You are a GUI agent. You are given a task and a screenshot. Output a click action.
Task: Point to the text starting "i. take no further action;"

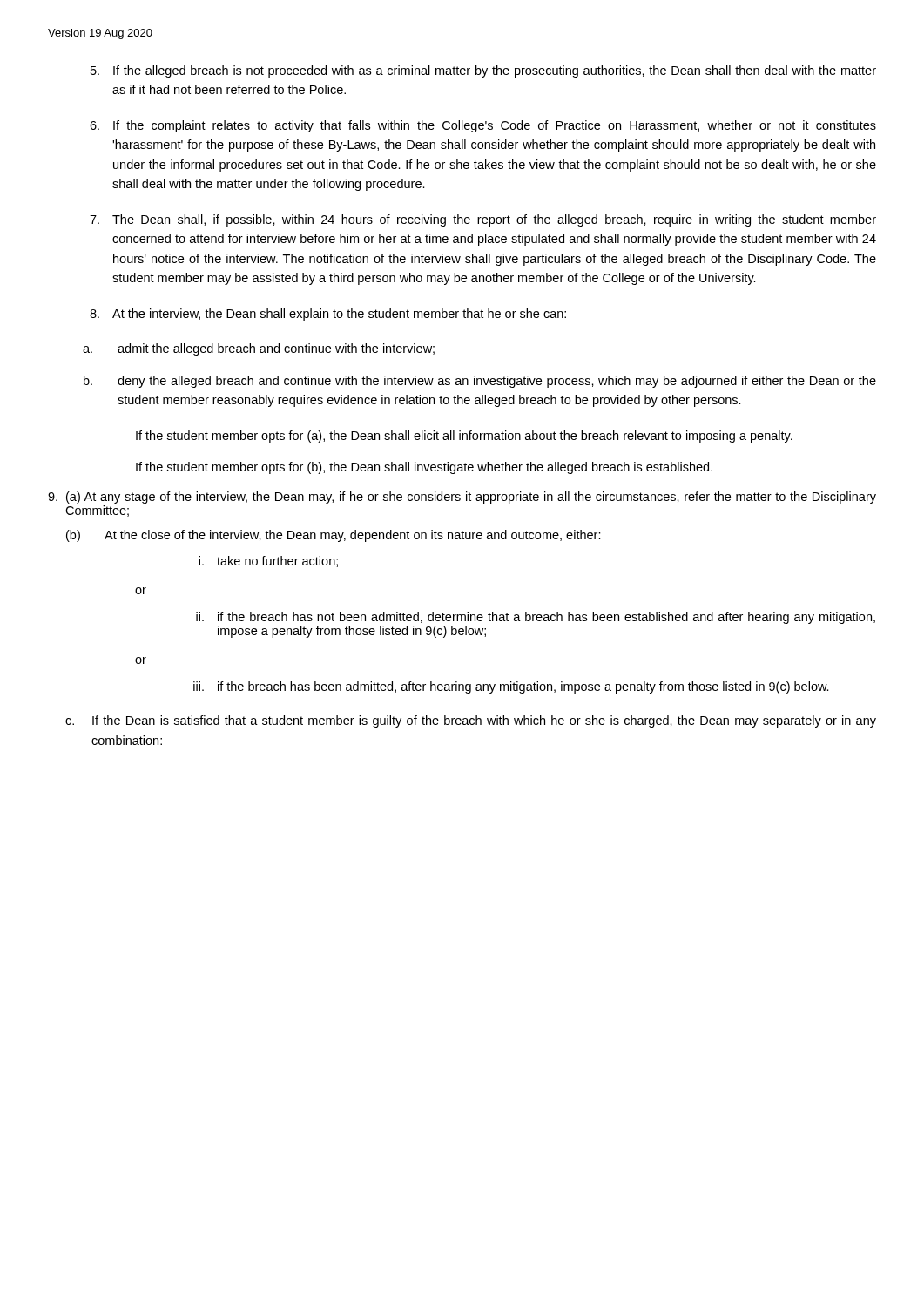[268, 562]
